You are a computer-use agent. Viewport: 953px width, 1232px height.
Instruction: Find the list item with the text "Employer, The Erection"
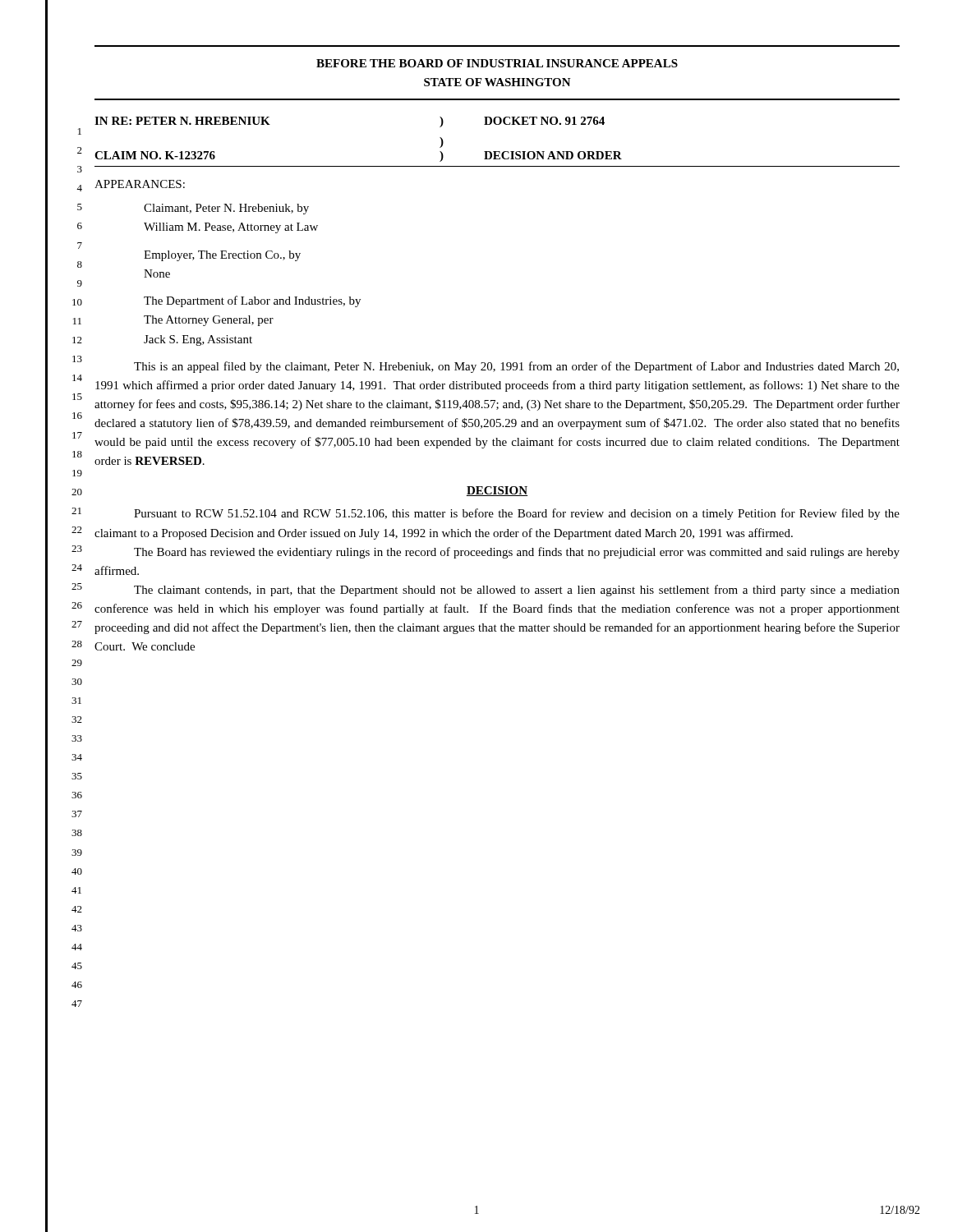click(x=222, y=264)
